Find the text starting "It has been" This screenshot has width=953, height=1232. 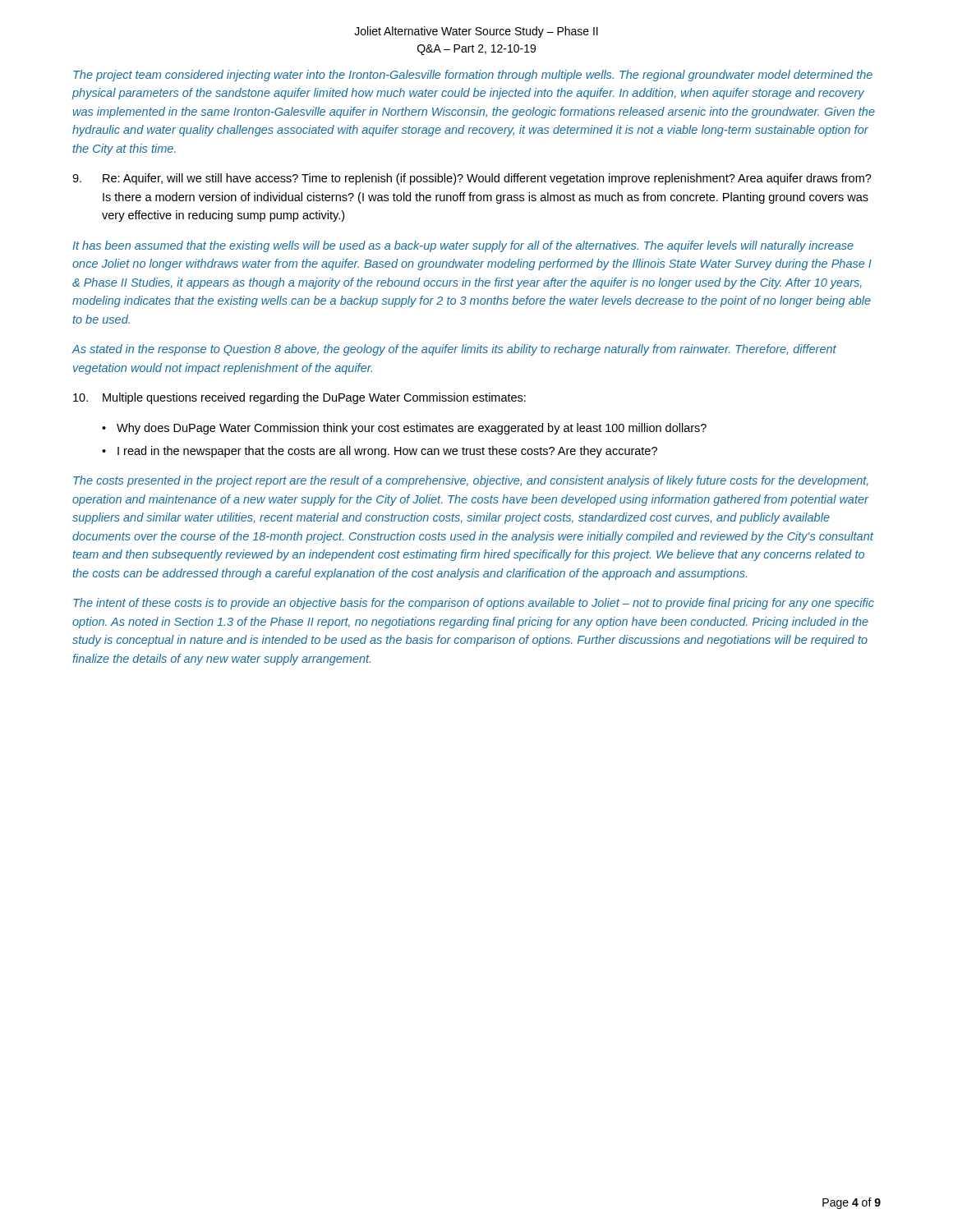point(472,282)
